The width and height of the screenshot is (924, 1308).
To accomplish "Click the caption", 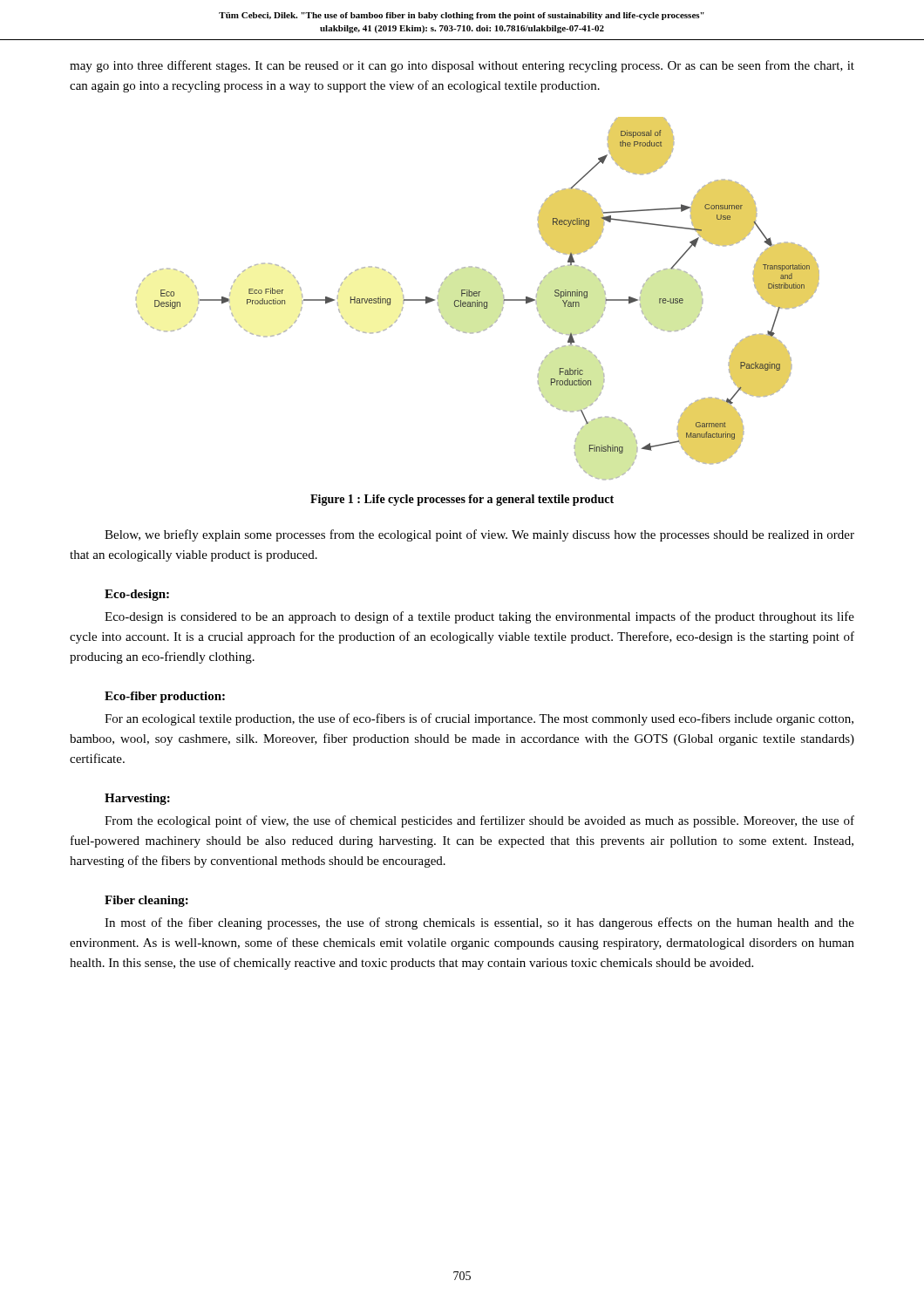I will [x=462, y=500].
